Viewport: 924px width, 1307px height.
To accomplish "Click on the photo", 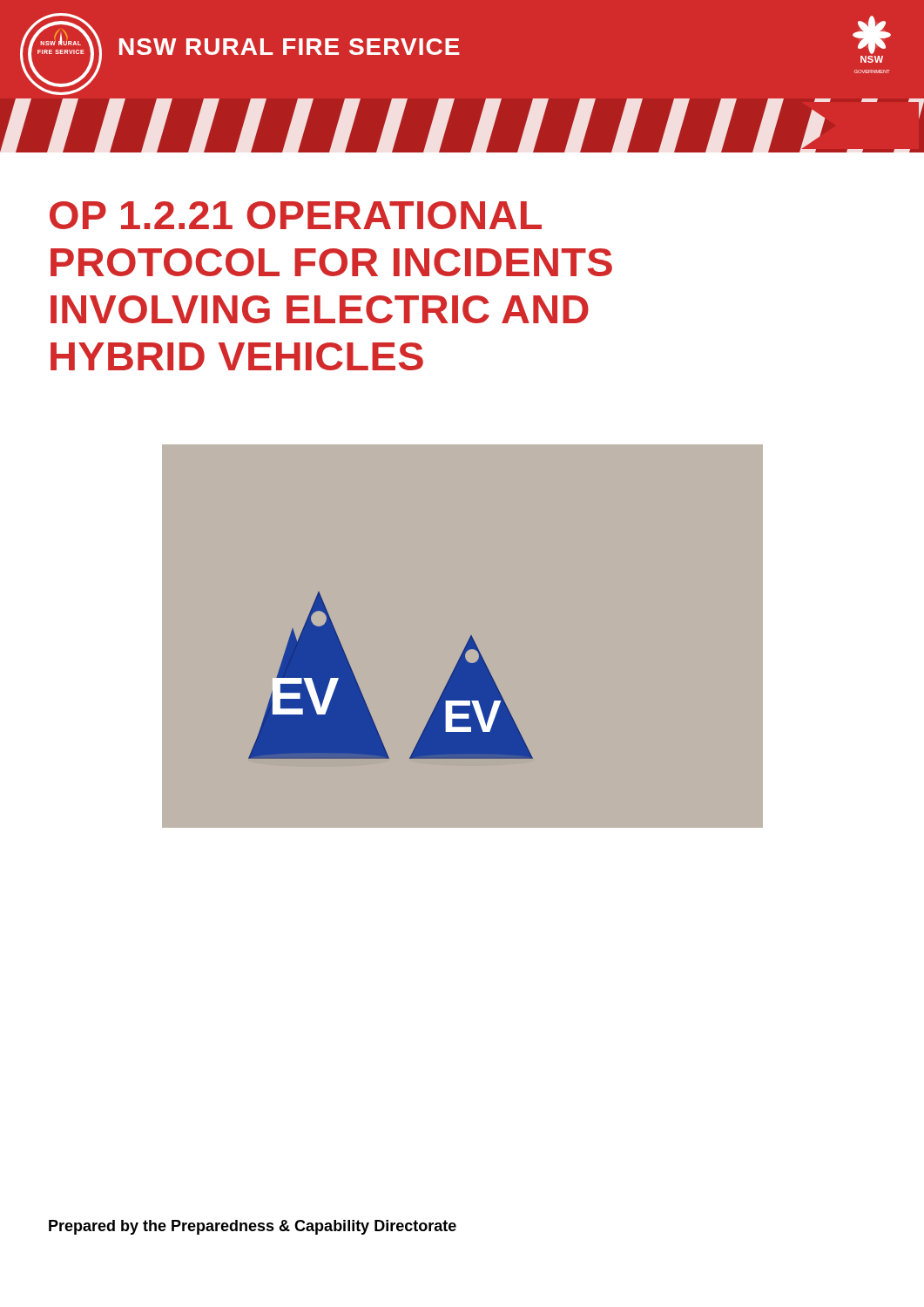I will coord(462,636).
